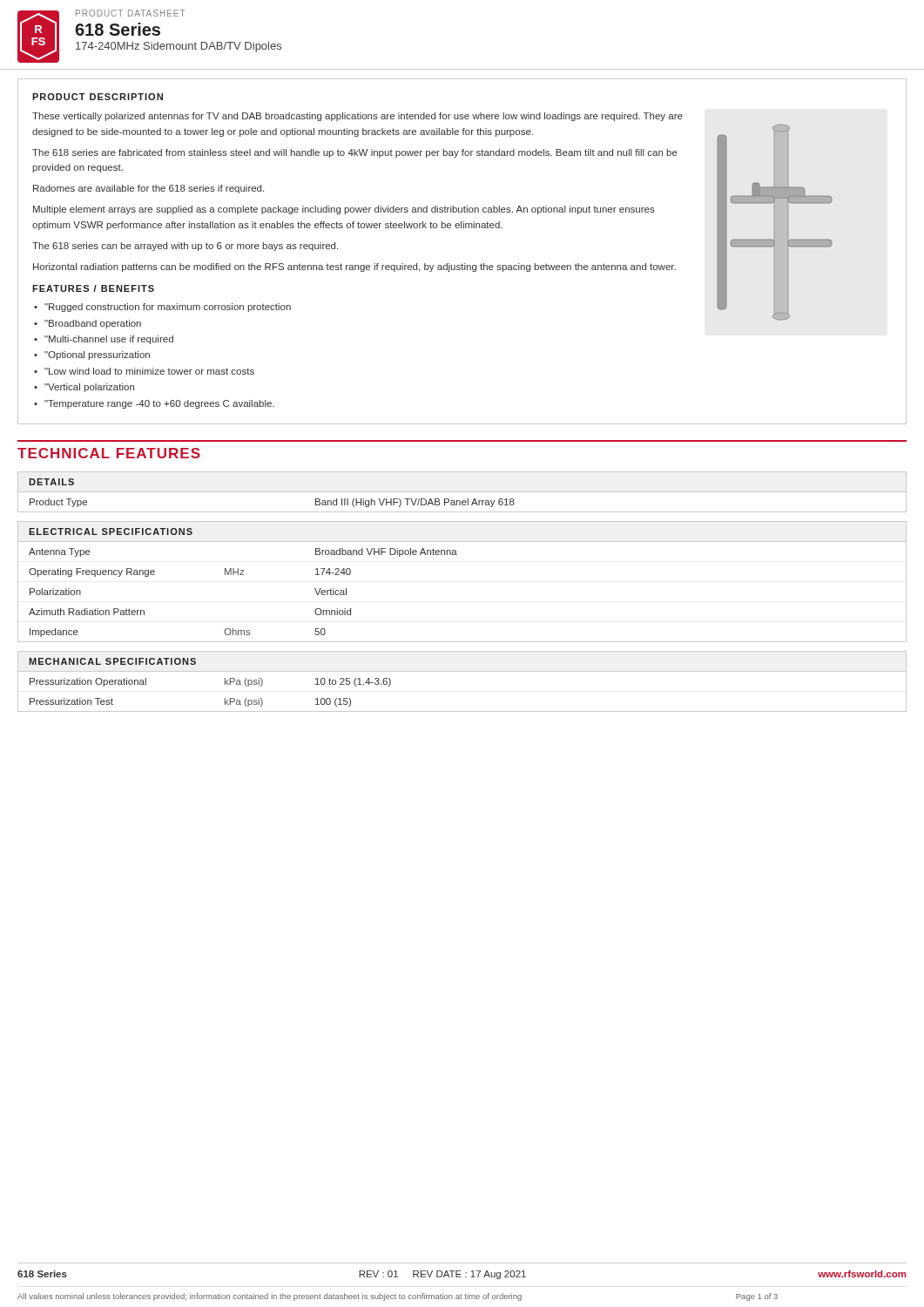
Task: Click the passage that begins ""Low wind load to minimize"
Action: pyautogui.click(x=149, y=371)
